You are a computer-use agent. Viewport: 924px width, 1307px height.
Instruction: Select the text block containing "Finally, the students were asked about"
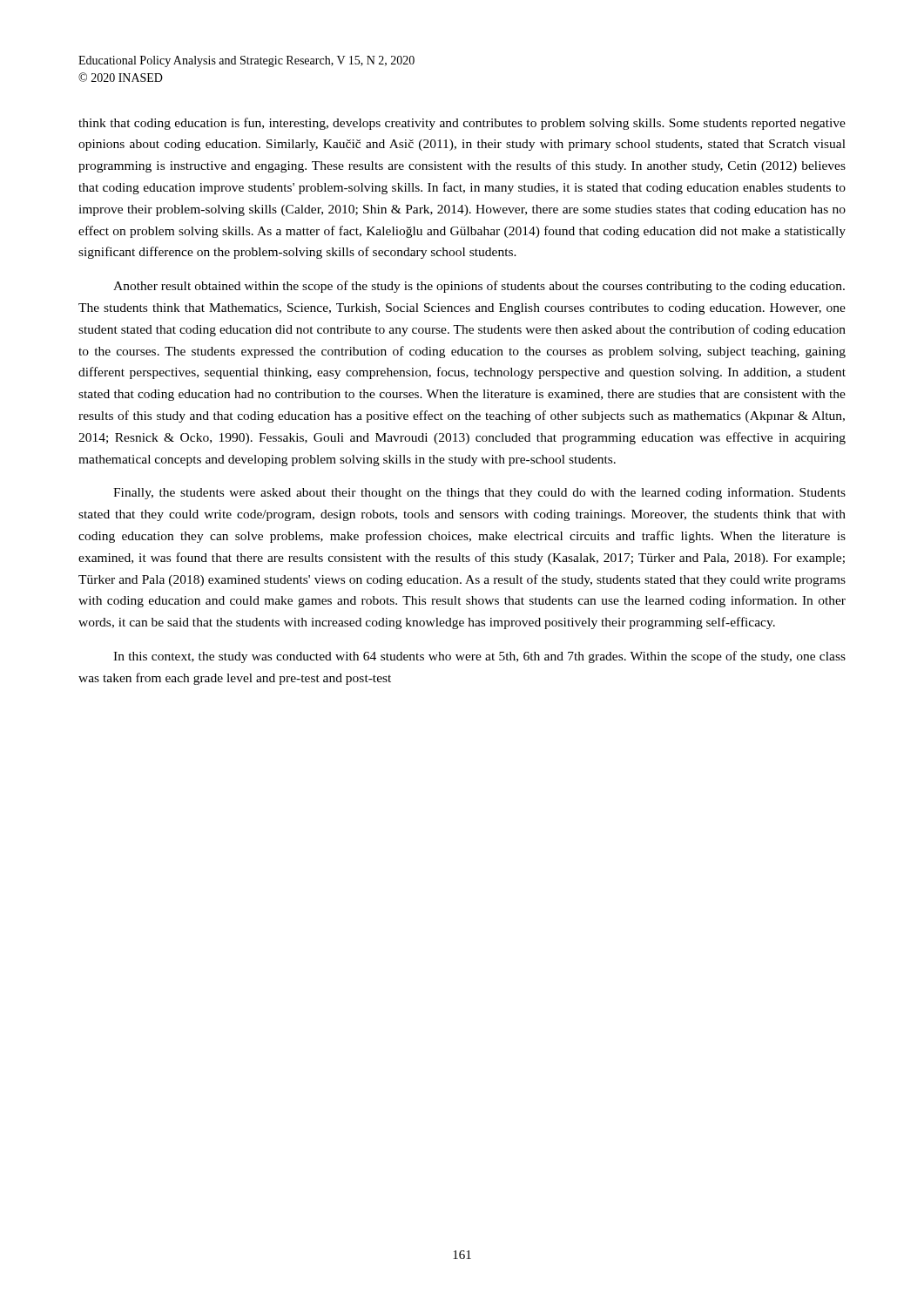point(462,558)
